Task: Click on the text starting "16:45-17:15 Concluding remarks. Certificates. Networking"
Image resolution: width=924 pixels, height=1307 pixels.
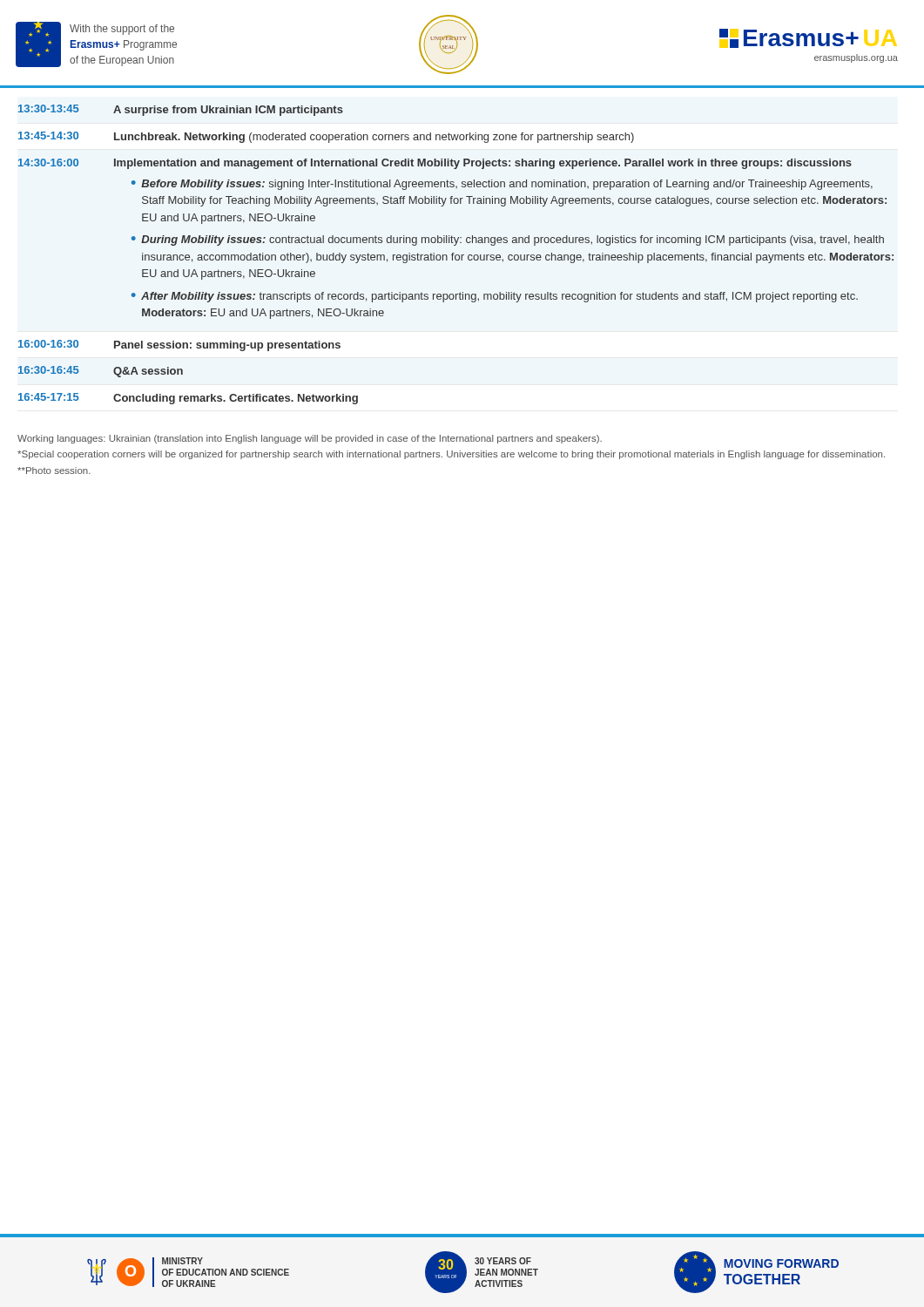Action: 188,399
